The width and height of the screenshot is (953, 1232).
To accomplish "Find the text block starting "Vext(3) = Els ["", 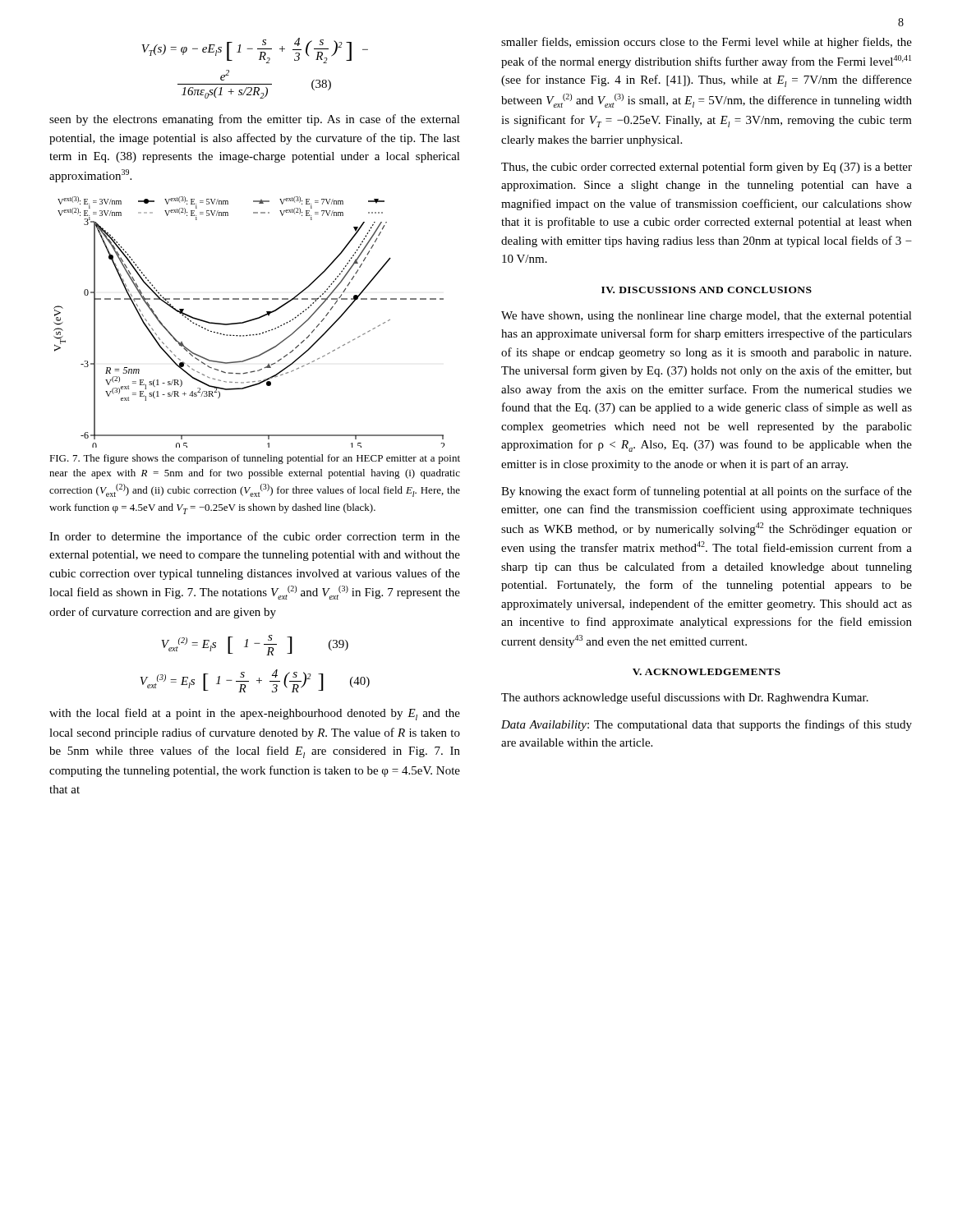I will [255, 681].
